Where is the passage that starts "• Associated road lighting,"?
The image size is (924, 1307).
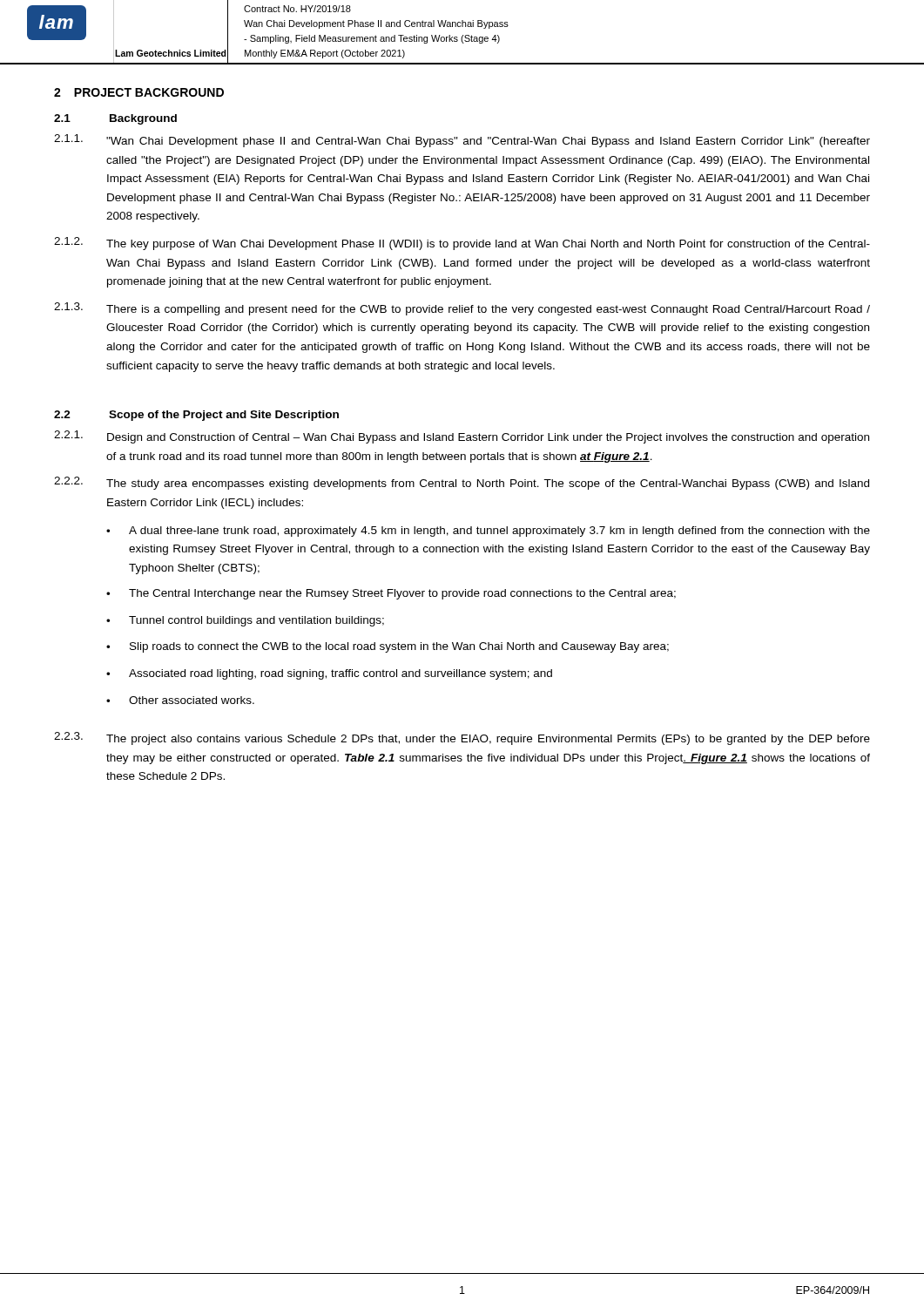point(488,674)
